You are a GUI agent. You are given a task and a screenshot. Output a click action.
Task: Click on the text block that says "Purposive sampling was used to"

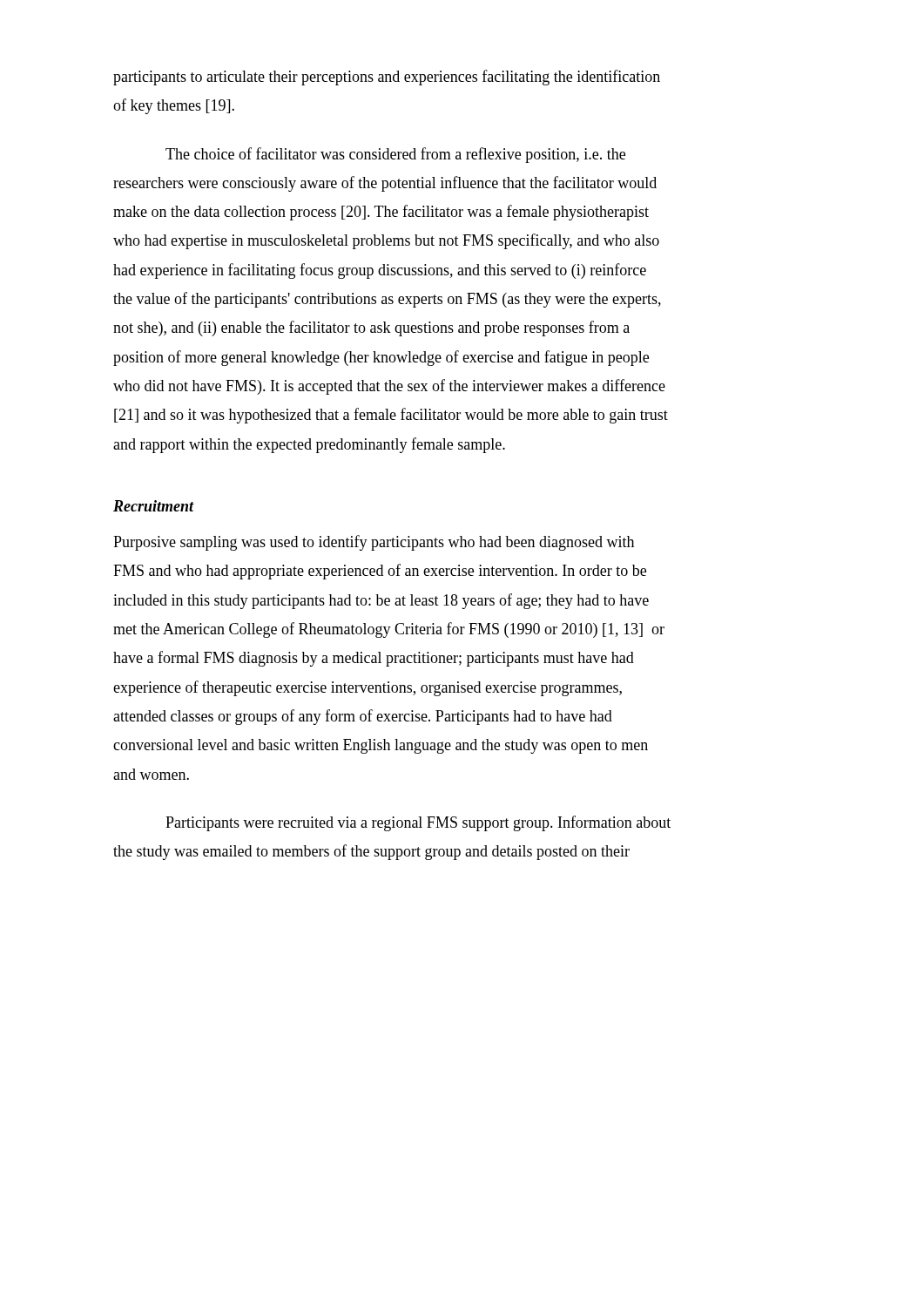coord(462,659)
